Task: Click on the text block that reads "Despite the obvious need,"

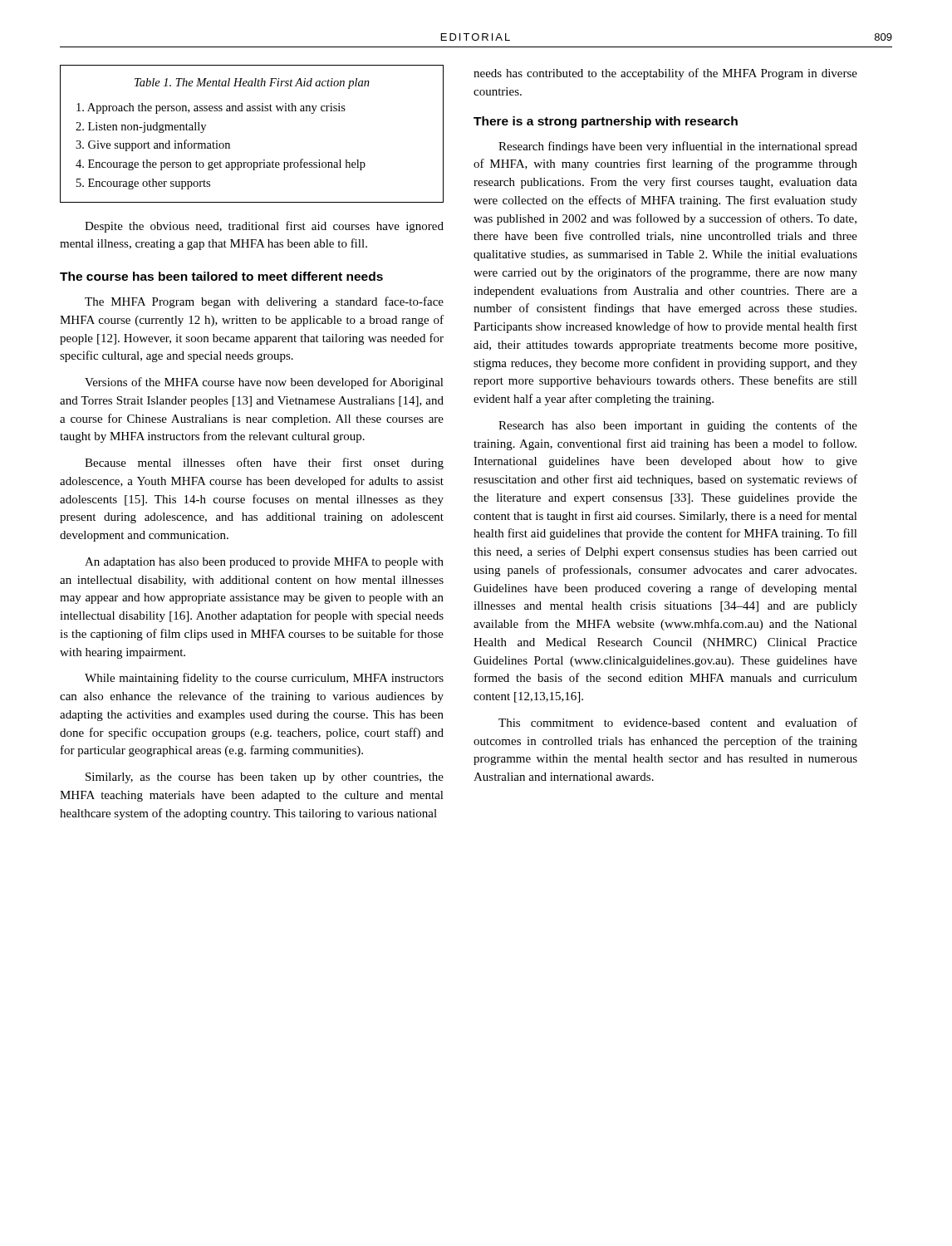Action: [252, 235]
